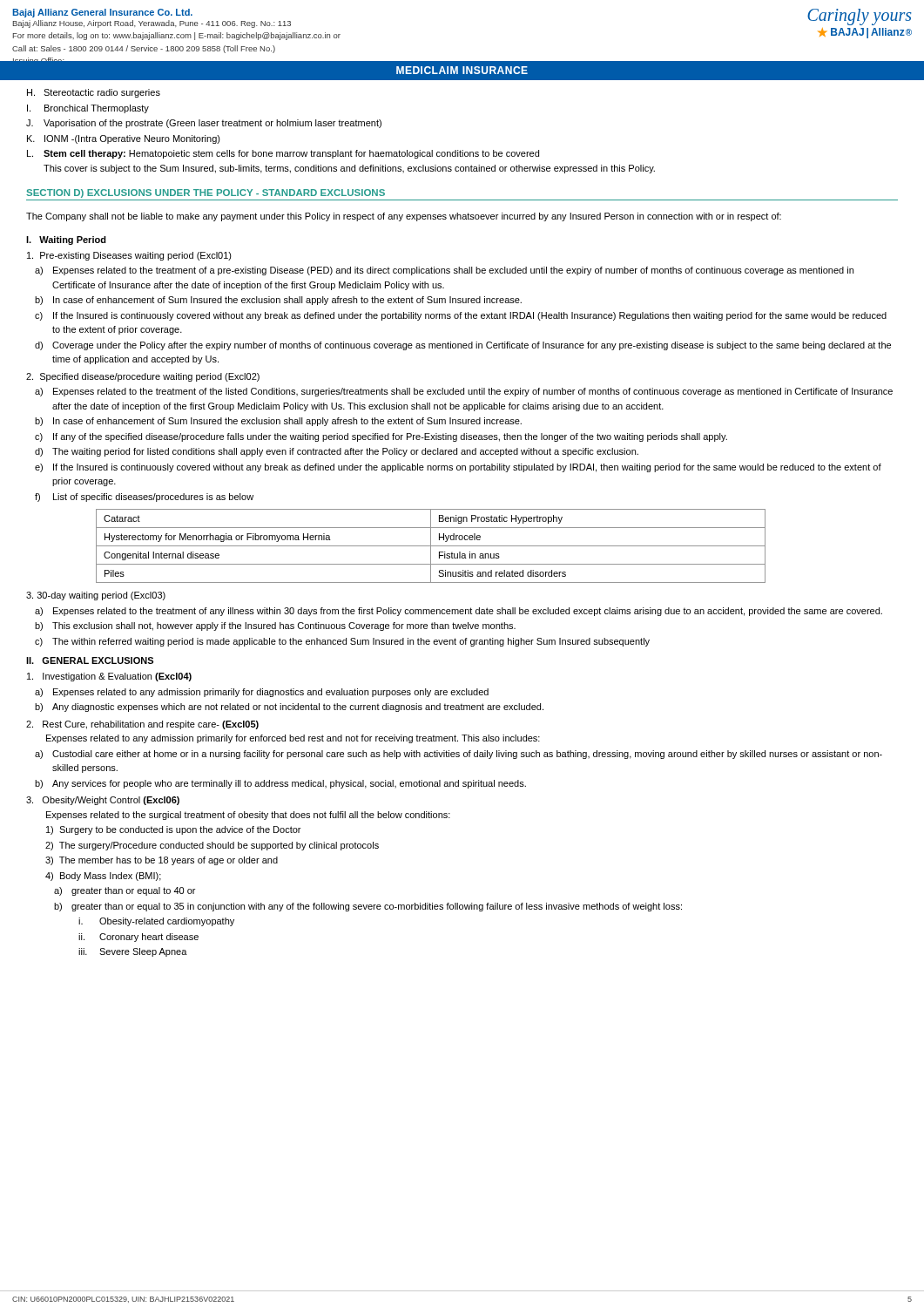Click the passage that begins "Pre-existing Diseases waiting period"
Image resolution: width=924 pixels, height=1307 pixels.
129,255
